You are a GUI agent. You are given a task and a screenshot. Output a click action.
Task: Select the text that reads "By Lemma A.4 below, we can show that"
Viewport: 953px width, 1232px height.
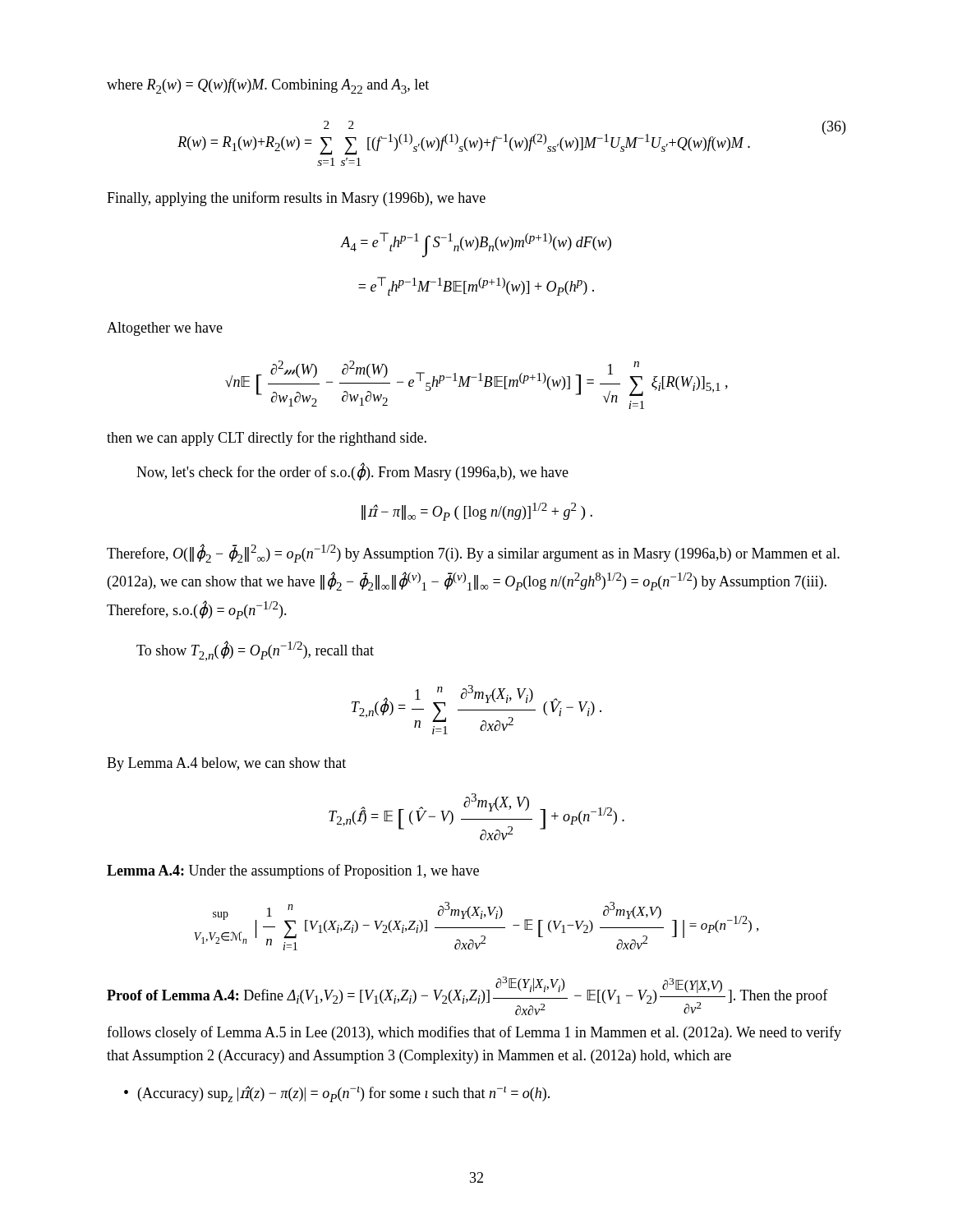pyautogui.click(x=226, y=764)
